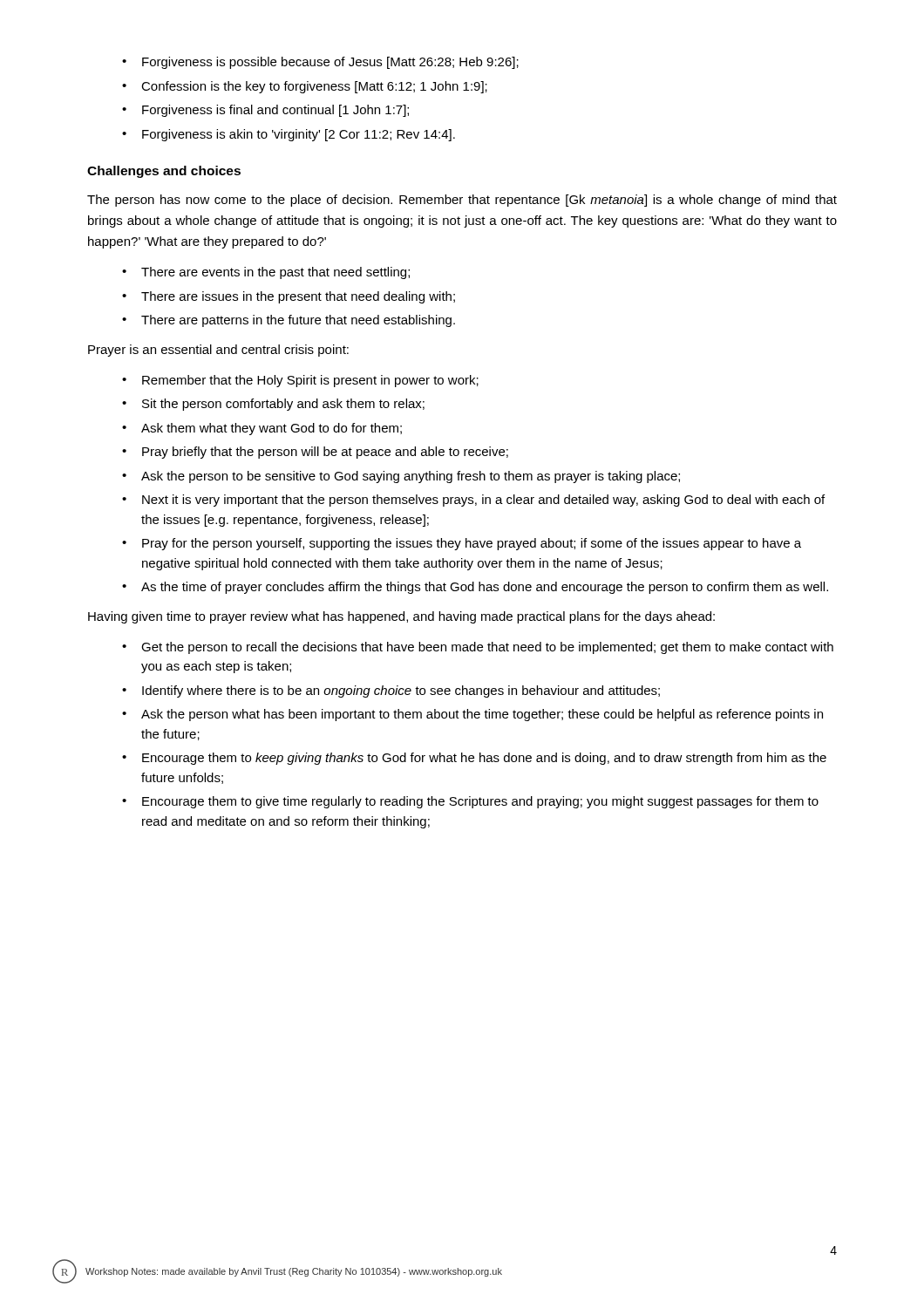Viewport: 924px width, 1308px height.
Task: Locate the list item containing "• Encourage them to keep giving"
Action: tap(479, 768)
